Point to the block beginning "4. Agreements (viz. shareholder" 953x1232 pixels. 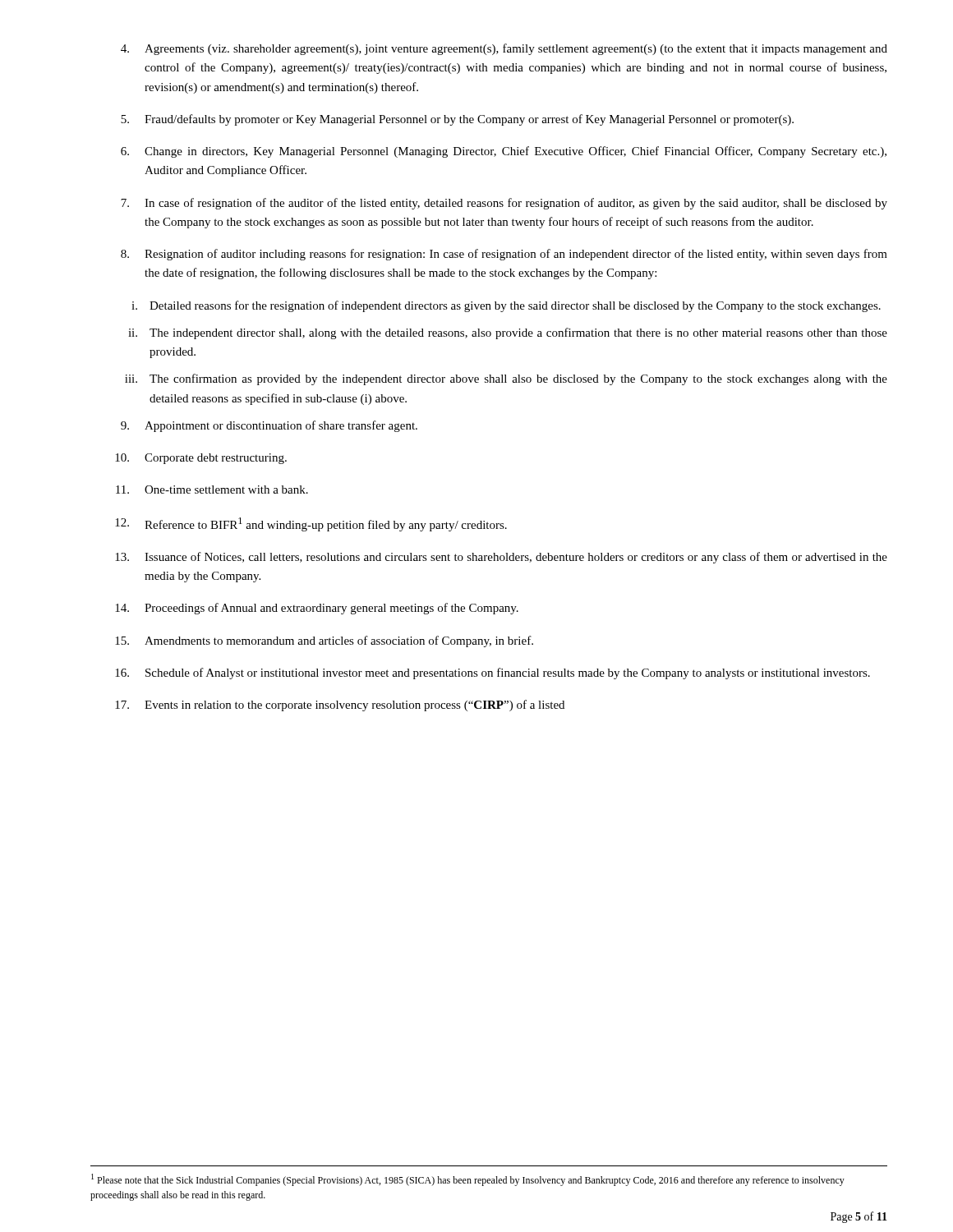tap(489, 68)
